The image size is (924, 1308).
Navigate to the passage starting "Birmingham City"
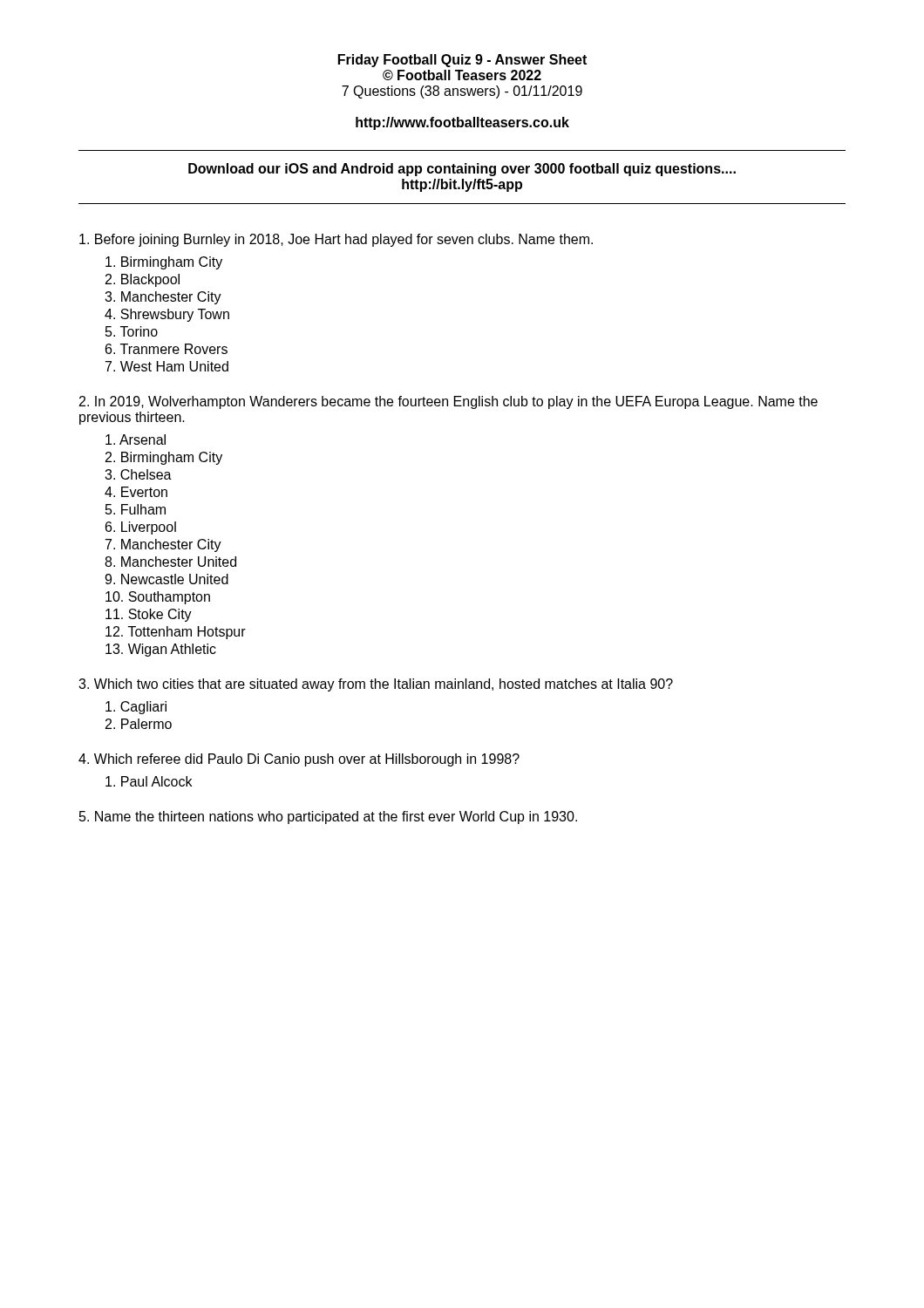coord(164,262)
